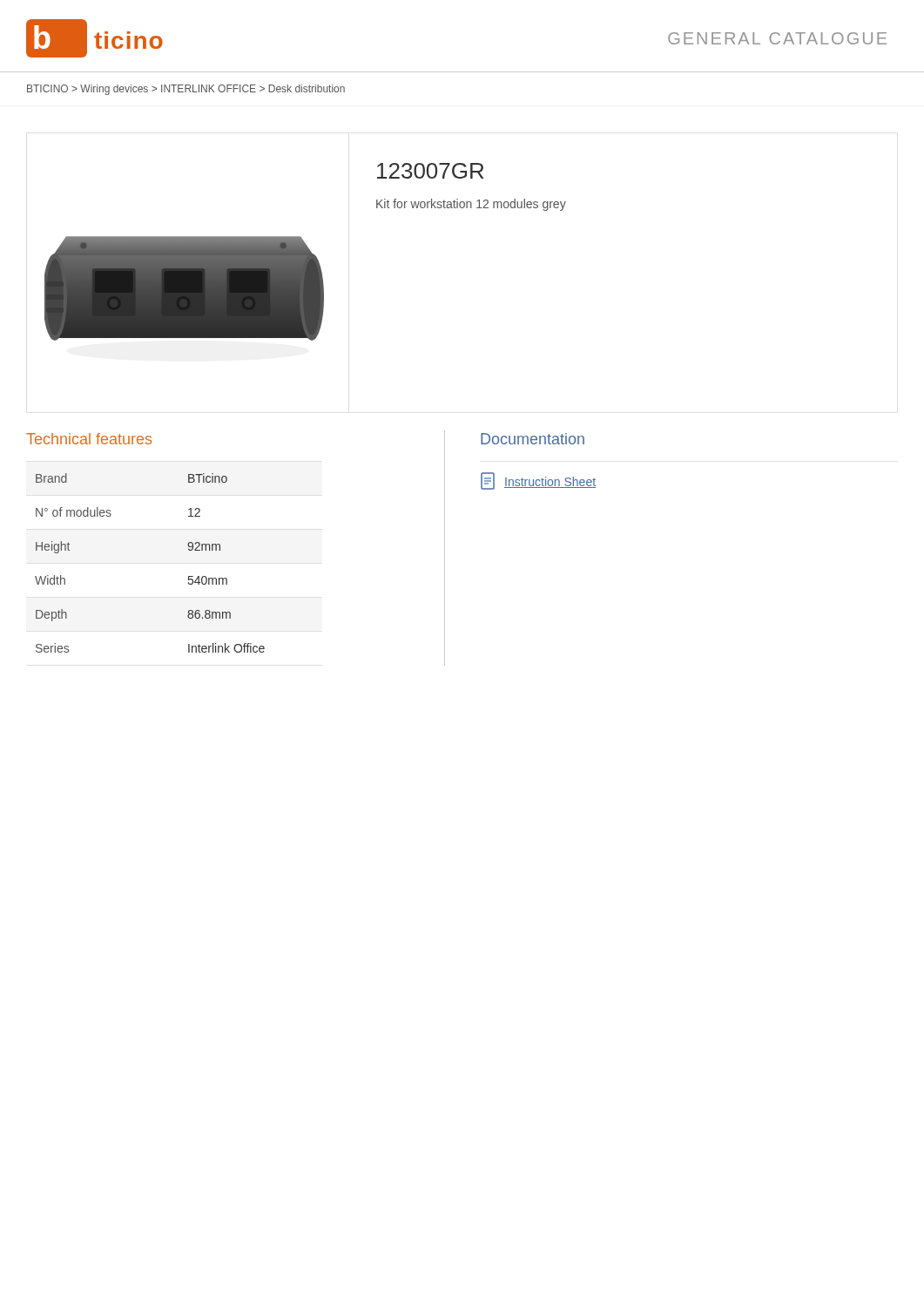
Task: Click on the photo
Action: (188, 273)
